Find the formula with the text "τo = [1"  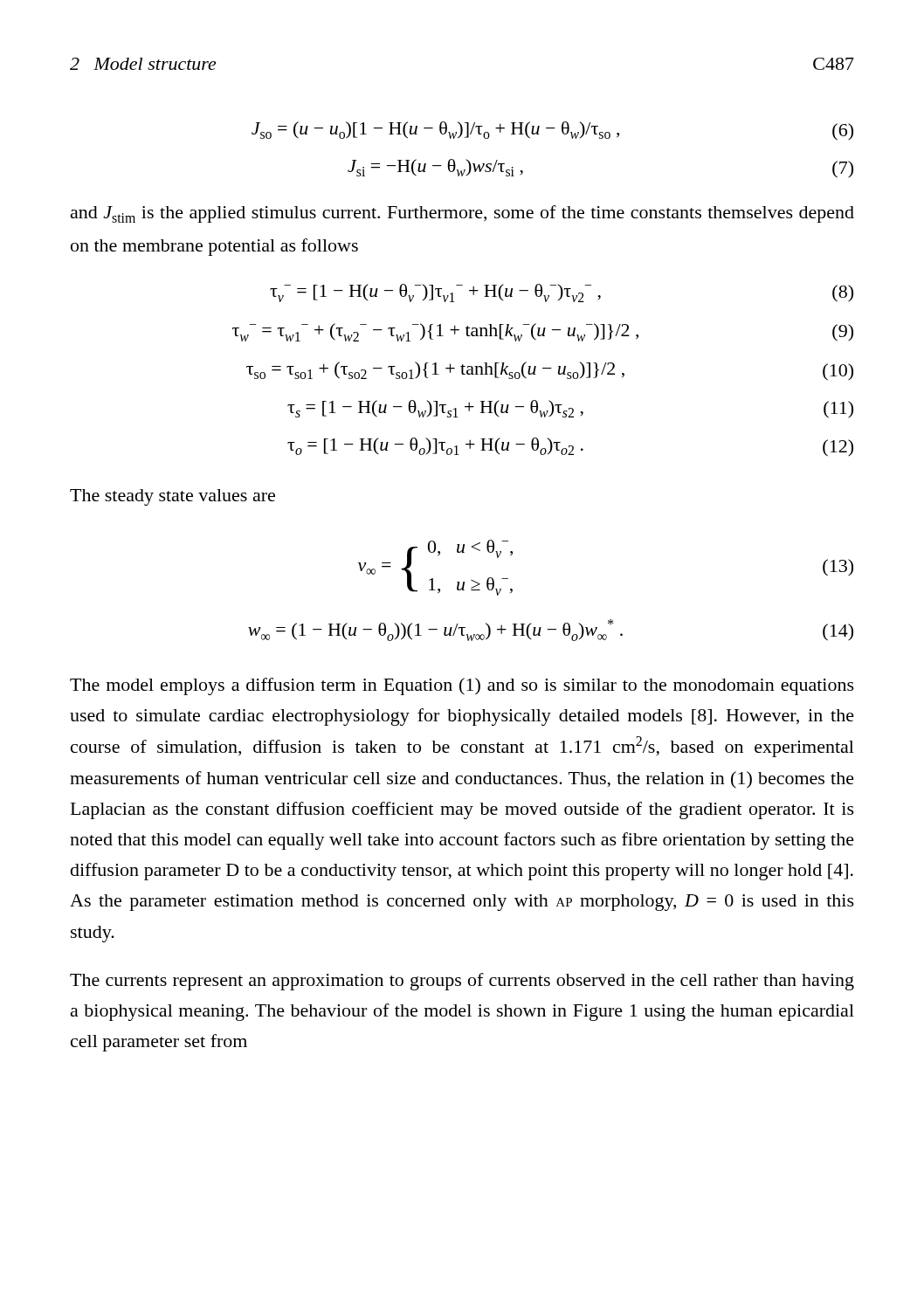coord(462,446)
